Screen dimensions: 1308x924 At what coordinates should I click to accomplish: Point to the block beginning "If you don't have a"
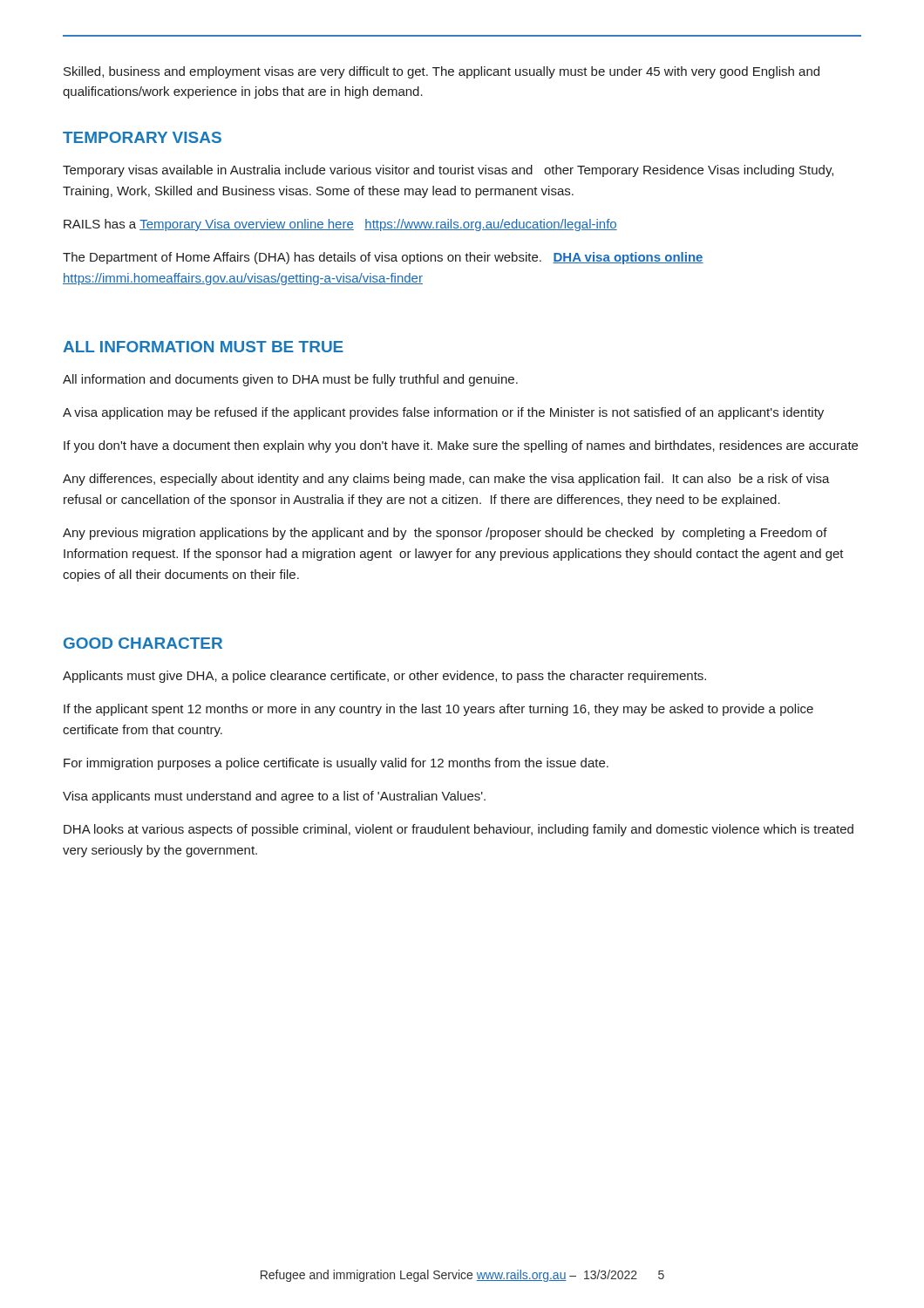tap(461, 445)
